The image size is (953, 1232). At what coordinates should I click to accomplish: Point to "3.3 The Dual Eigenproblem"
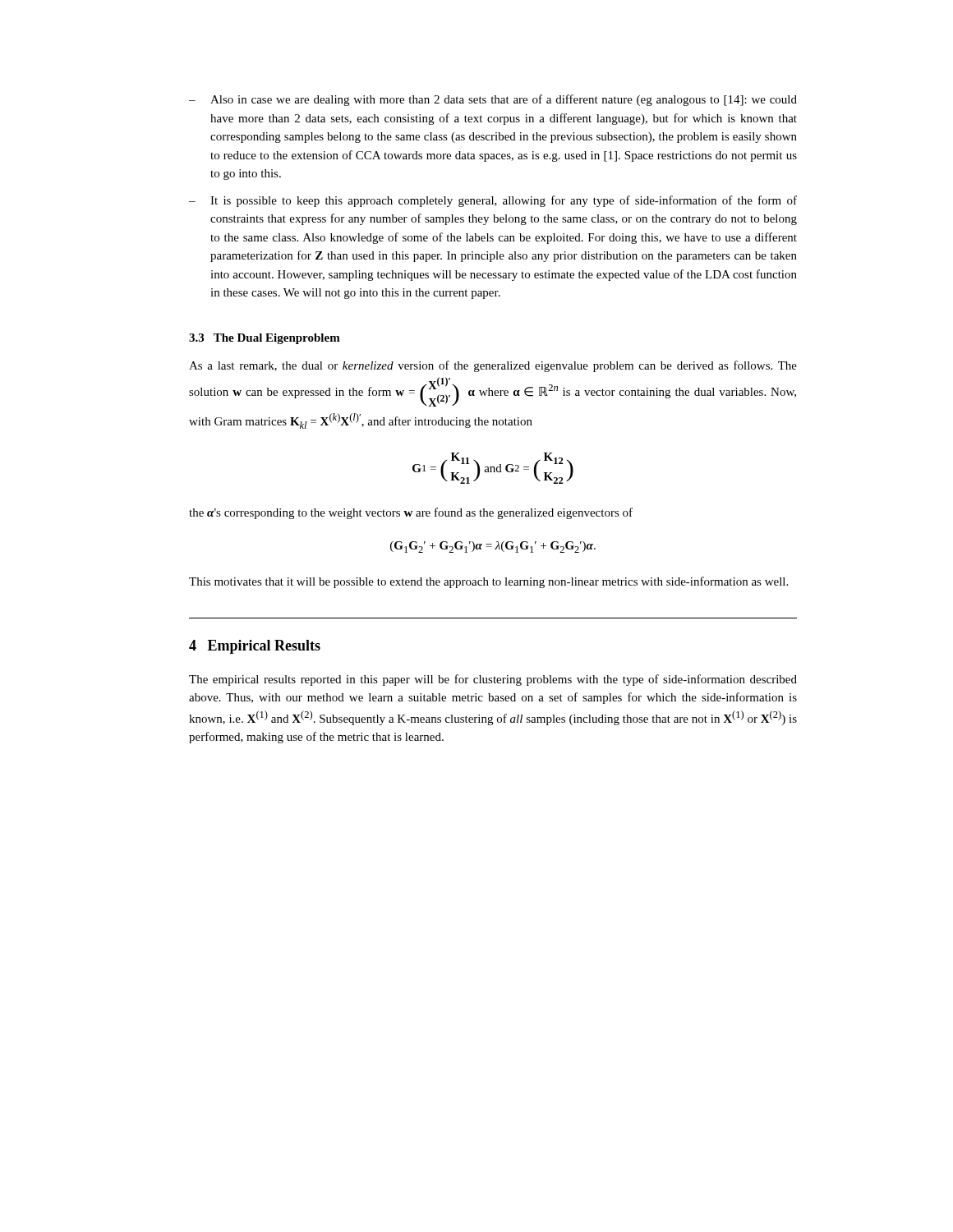click(264, 337)
